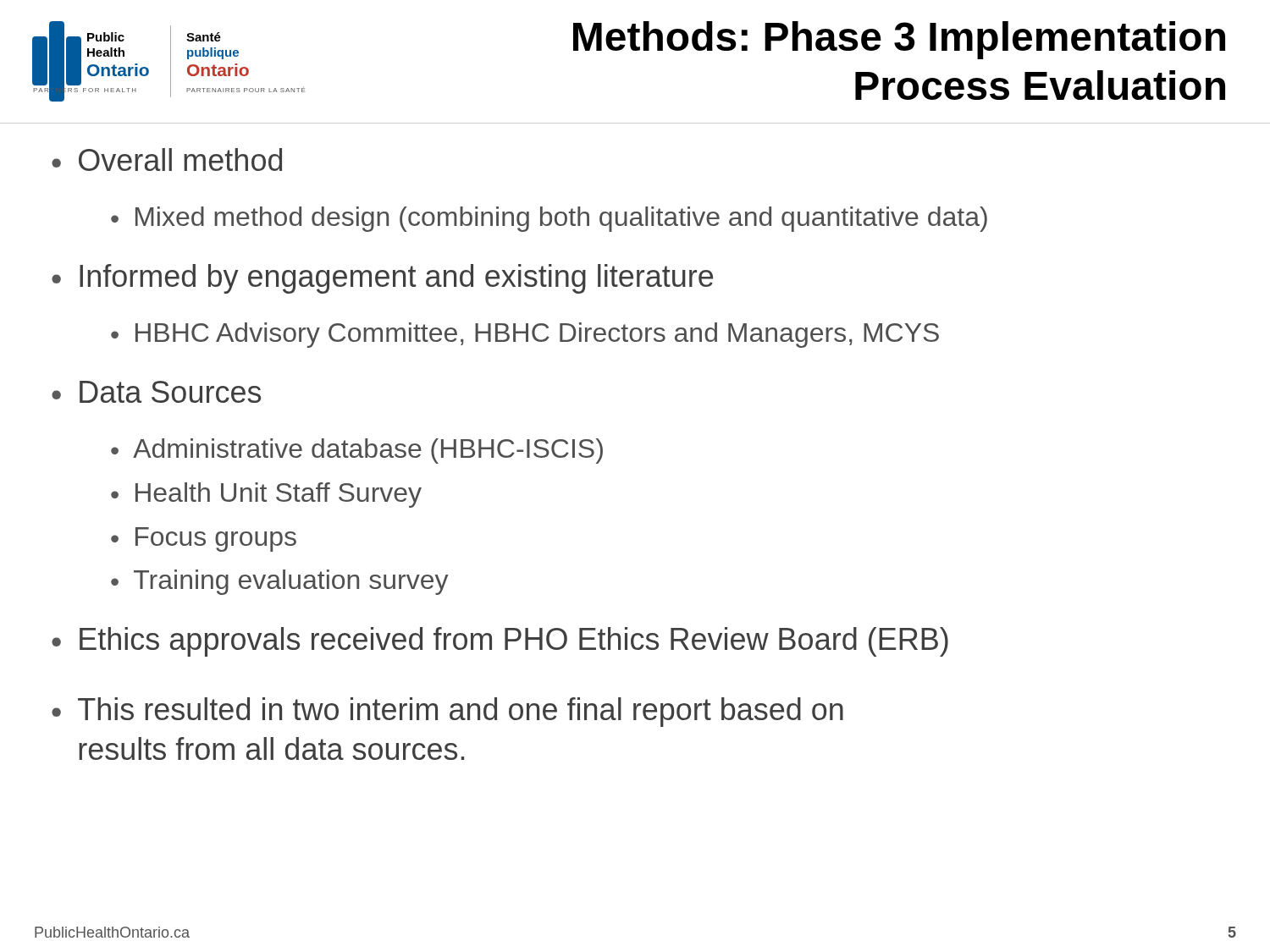The height and width of the screenshot is (952, 1270).
Task: Point to the block beginning "• This resulted in two interim"
Action: tap(448, 730)
